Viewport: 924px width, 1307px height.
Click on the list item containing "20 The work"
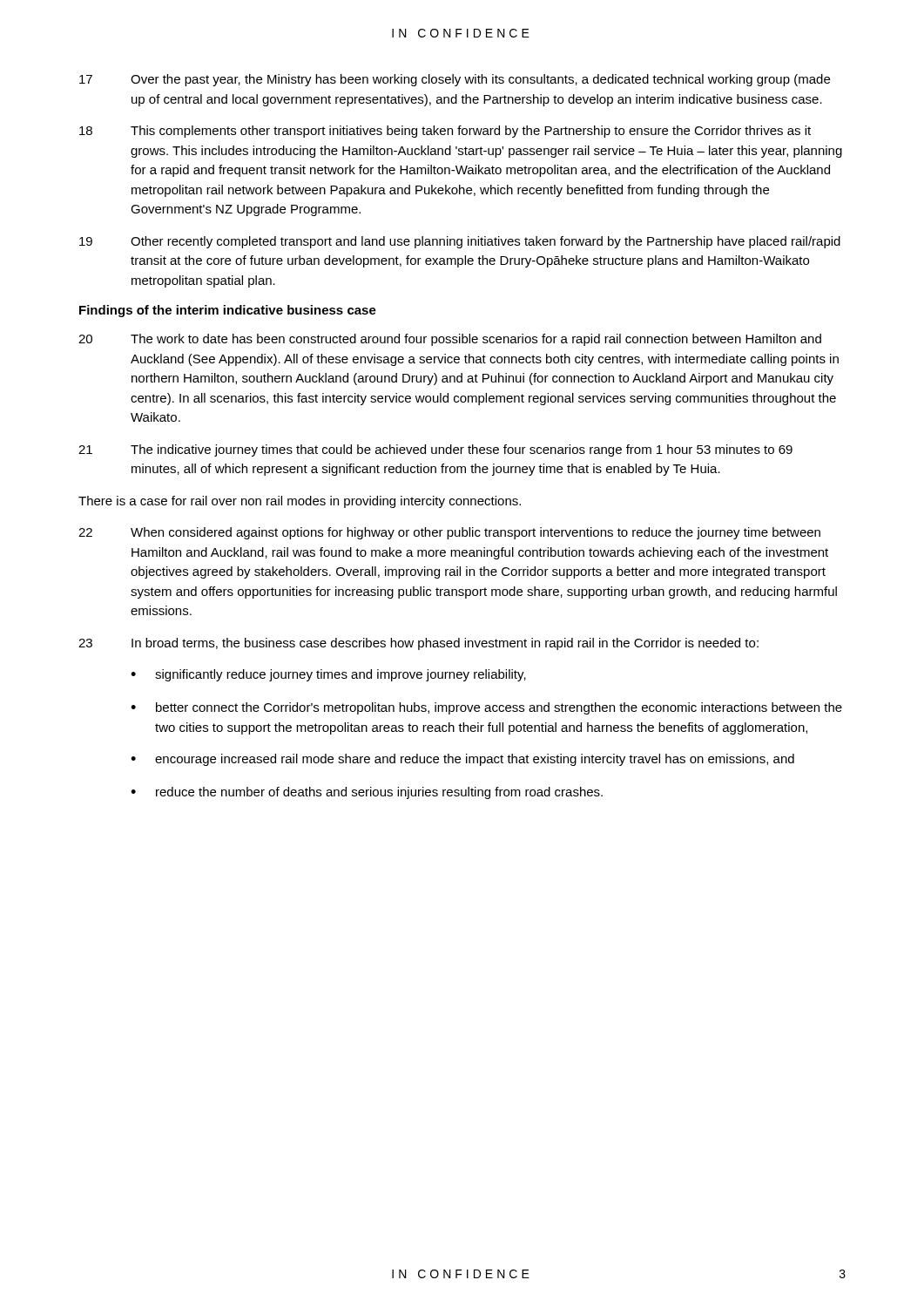point(462,378)
